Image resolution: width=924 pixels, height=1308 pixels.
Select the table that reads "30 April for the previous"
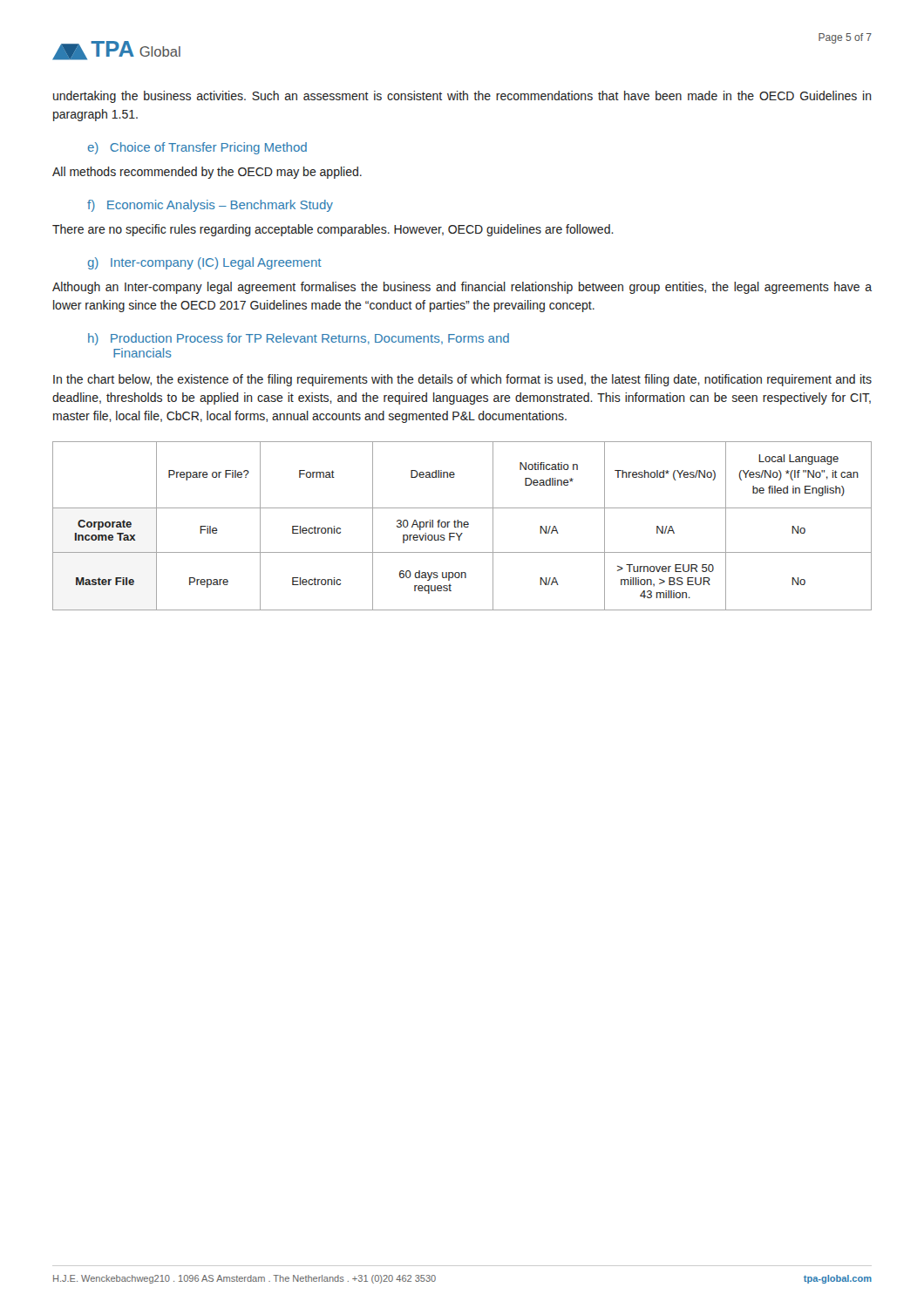pos(462,526)
